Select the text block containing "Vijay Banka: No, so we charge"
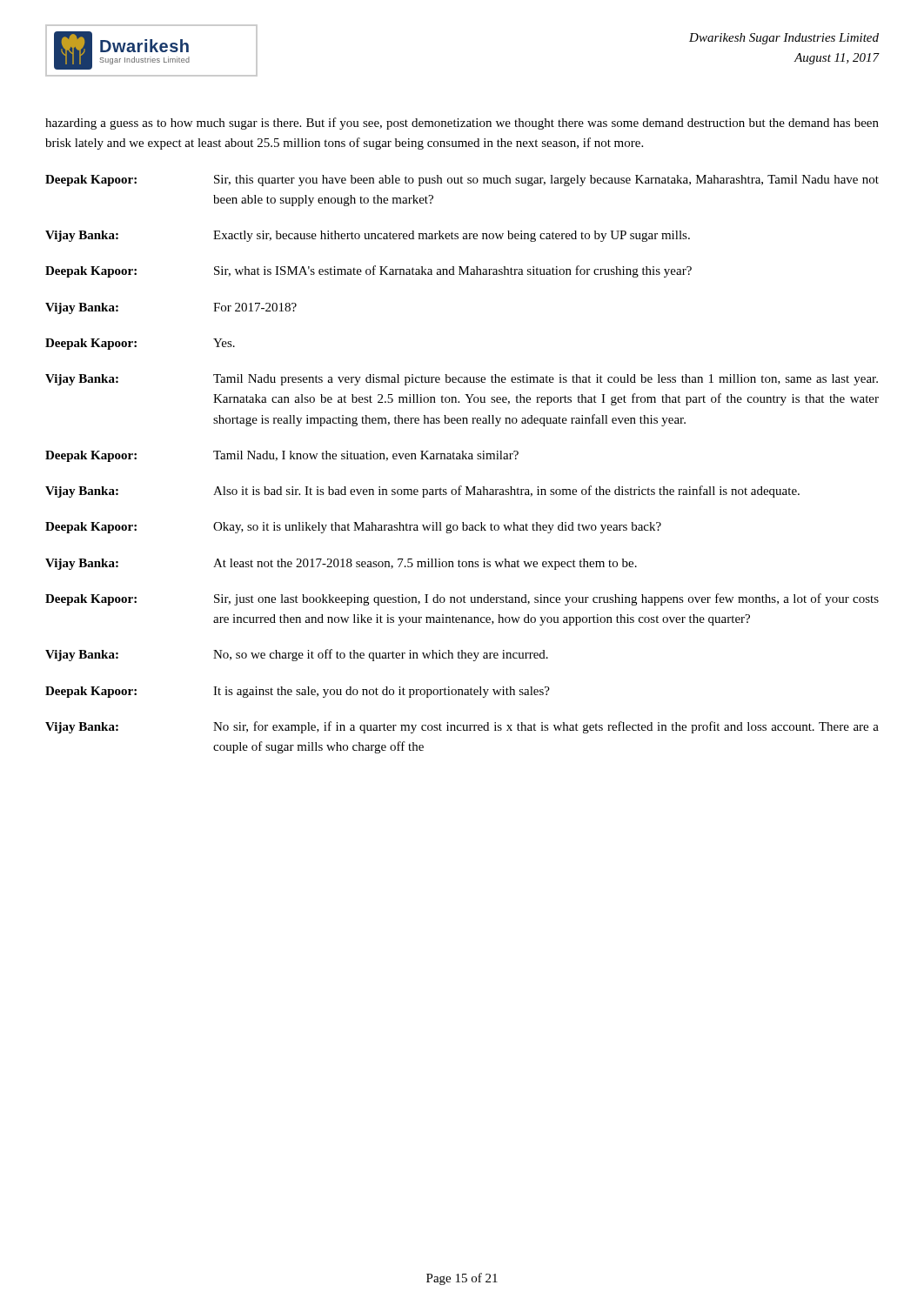Image resolution: width=924 pixels, height=1305 pixels. (x=462, y=655)
